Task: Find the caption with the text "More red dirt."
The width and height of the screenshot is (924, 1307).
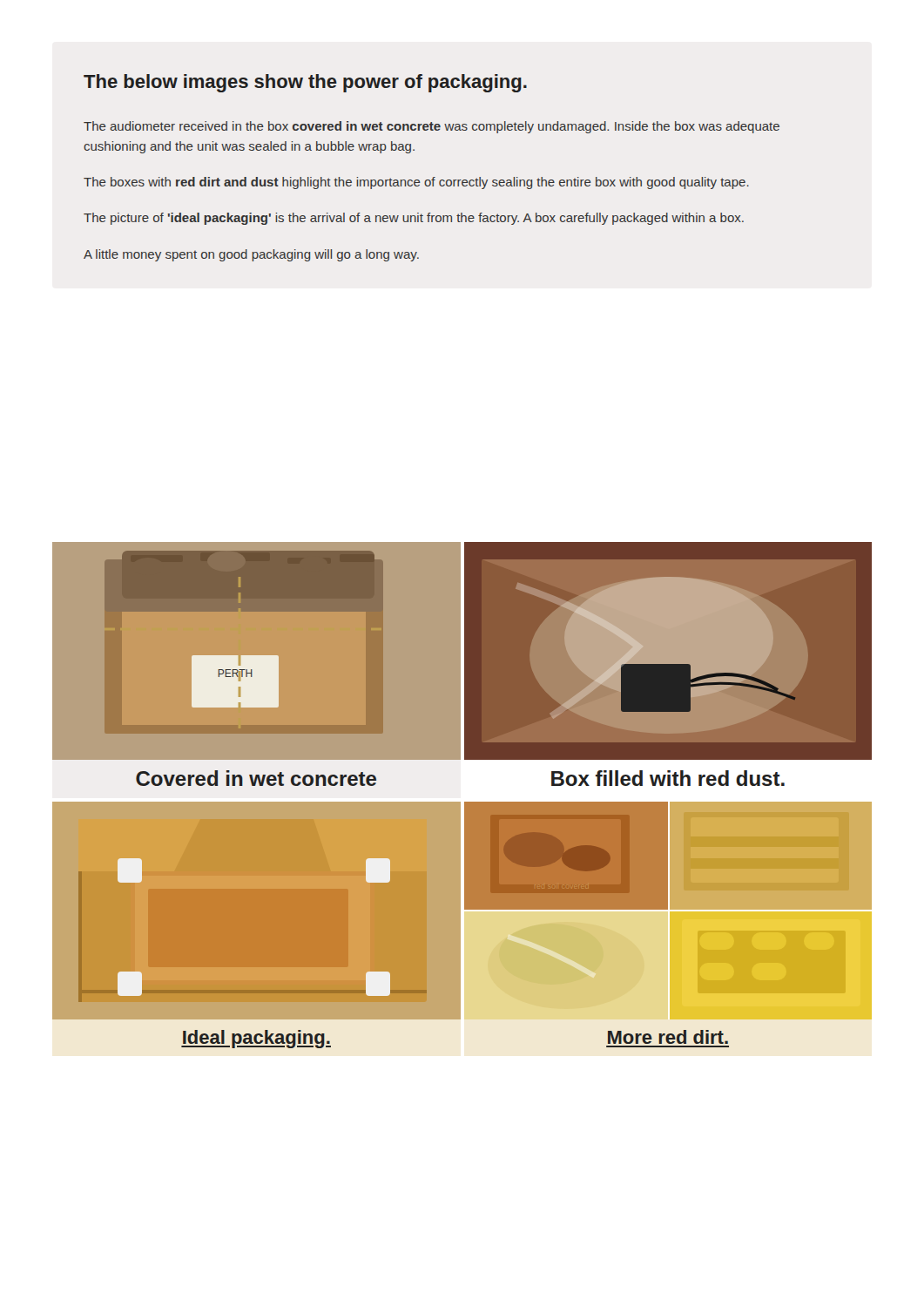Action: (x=668, y=1037)
